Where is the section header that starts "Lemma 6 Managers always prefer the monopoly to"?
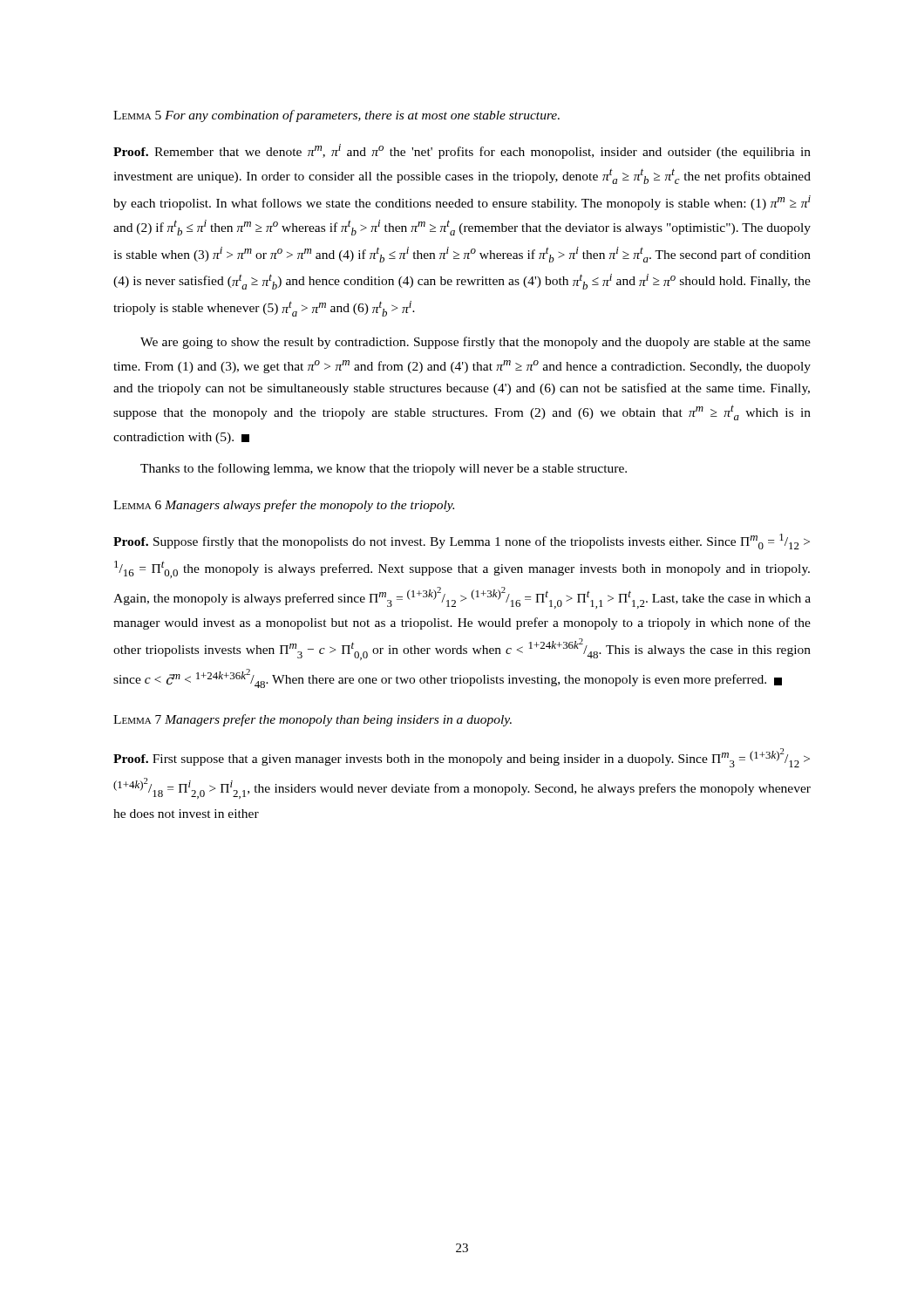The image size is (924, 1308). click(x=284, y=505)
